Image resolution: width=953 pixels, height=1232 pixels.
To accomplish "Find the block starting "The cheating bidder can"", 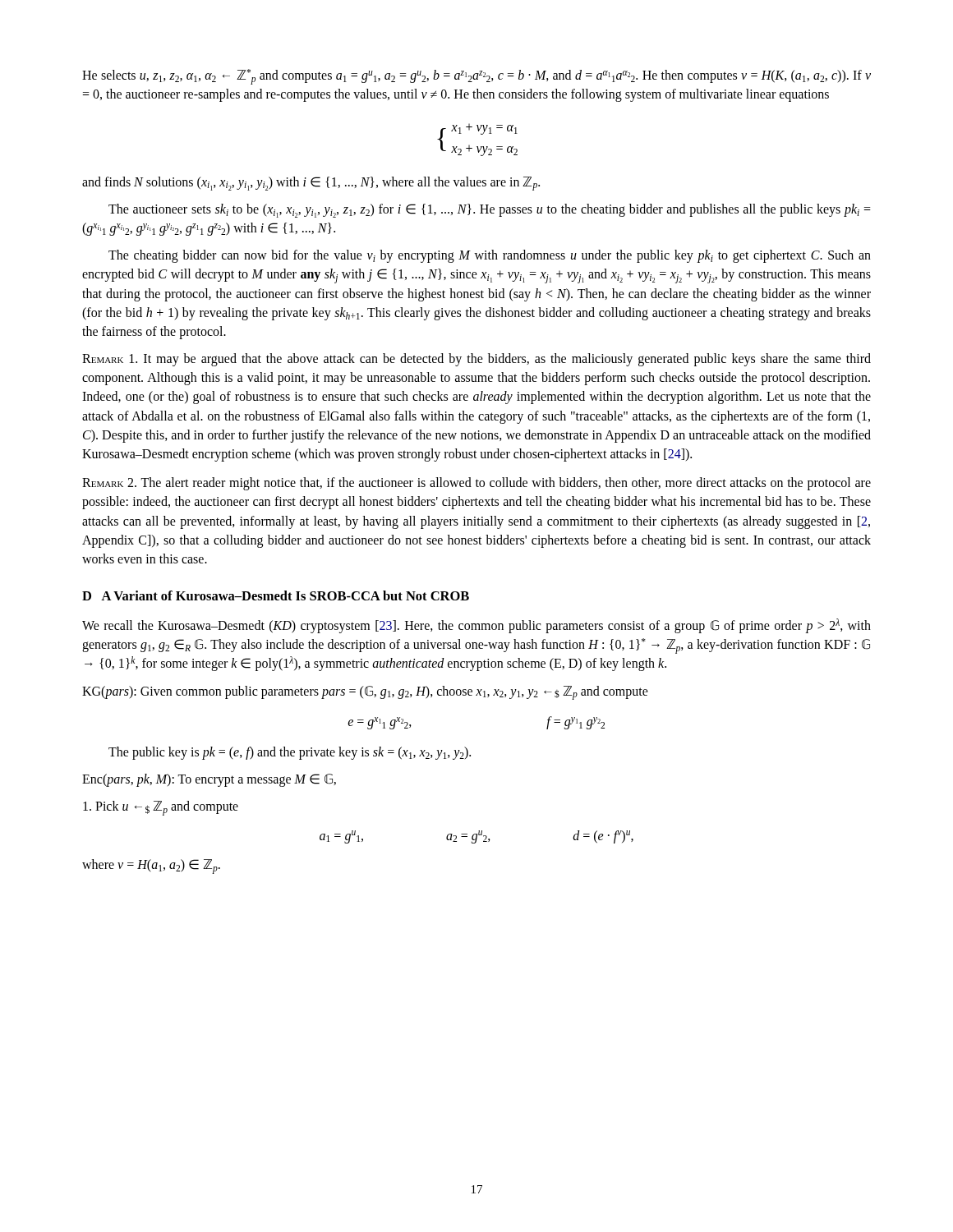I will [476, 293].
